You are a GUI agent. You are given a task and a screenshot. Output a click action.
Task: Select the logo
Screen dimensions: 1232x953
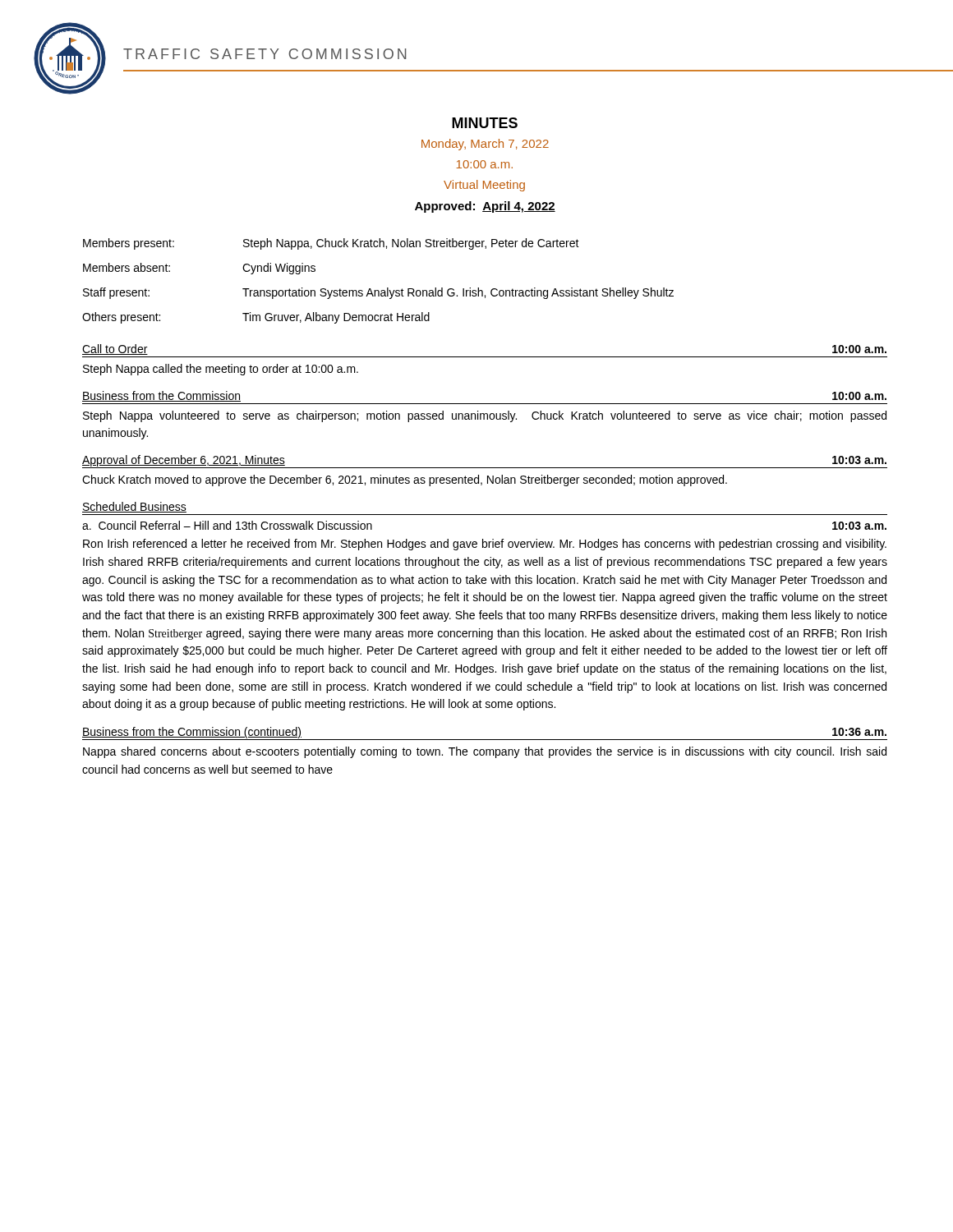pyautogui.click(x=70, y=60)
